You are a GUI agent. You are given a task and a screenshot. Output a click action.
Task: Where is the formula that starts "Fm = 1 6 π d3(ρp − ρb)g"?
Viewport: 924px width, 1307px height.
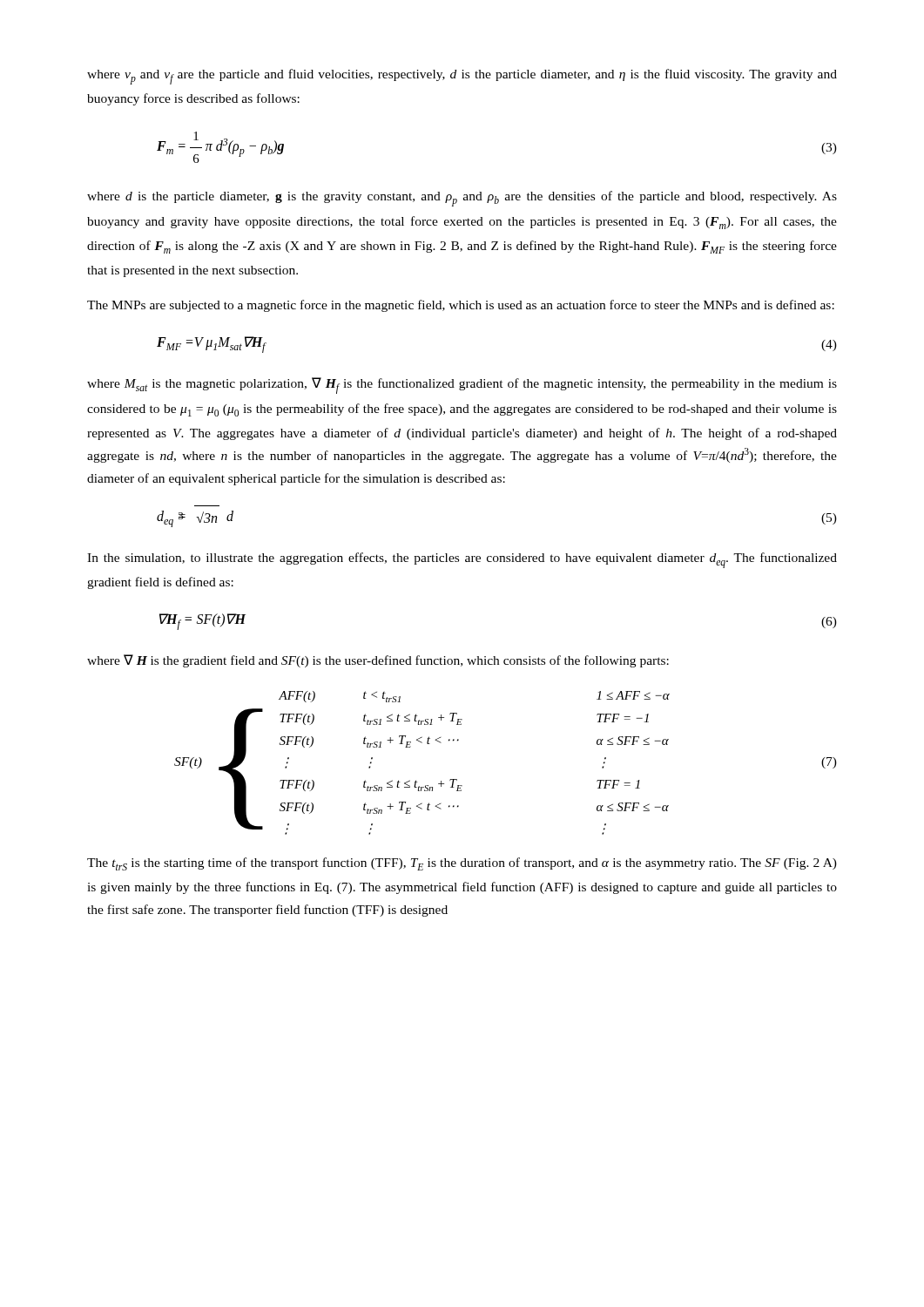click(229, 147)
